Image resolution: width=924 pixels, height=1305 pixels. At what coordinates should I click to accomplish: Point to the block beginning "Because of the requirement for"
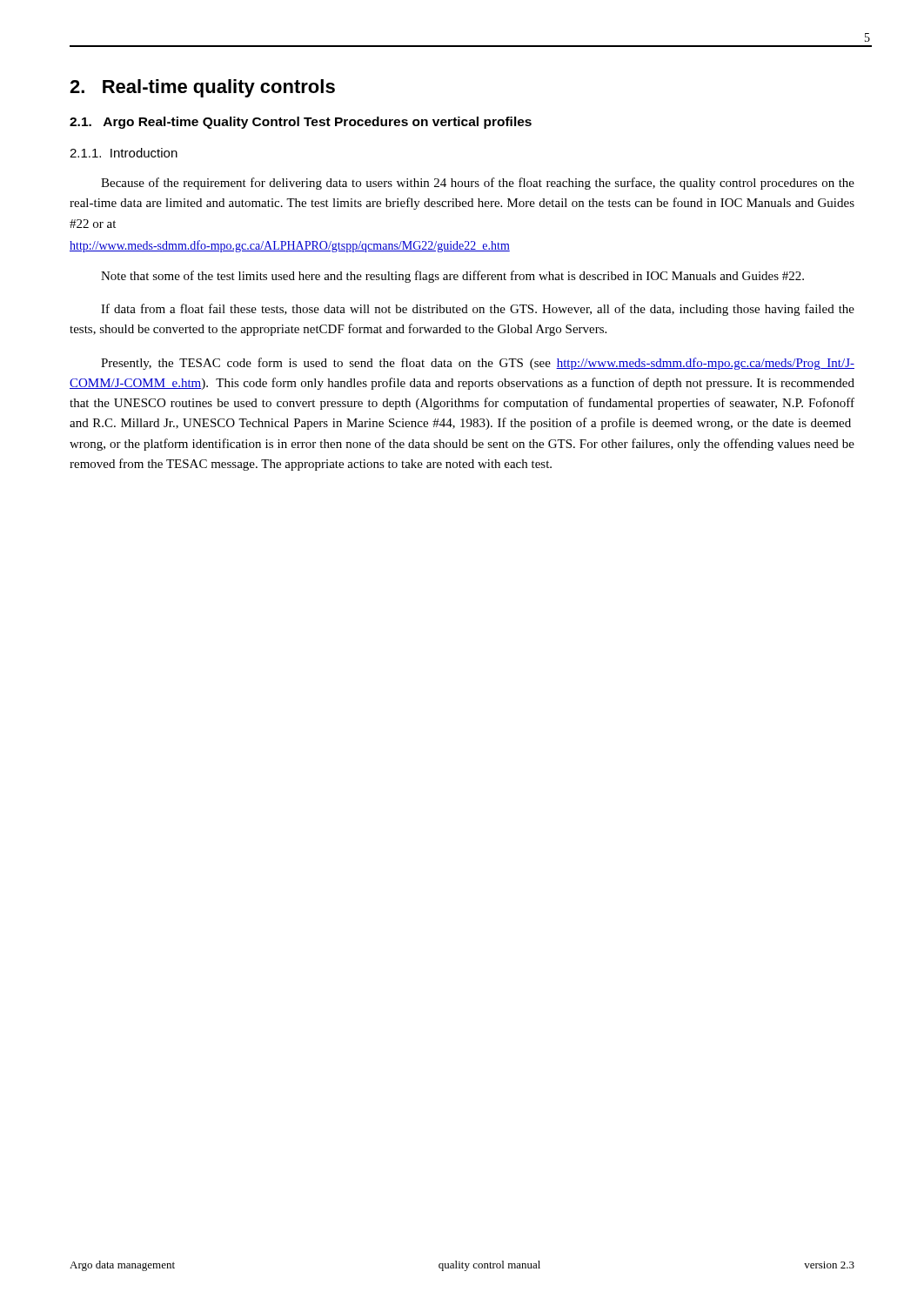click(x=462, y=203)
